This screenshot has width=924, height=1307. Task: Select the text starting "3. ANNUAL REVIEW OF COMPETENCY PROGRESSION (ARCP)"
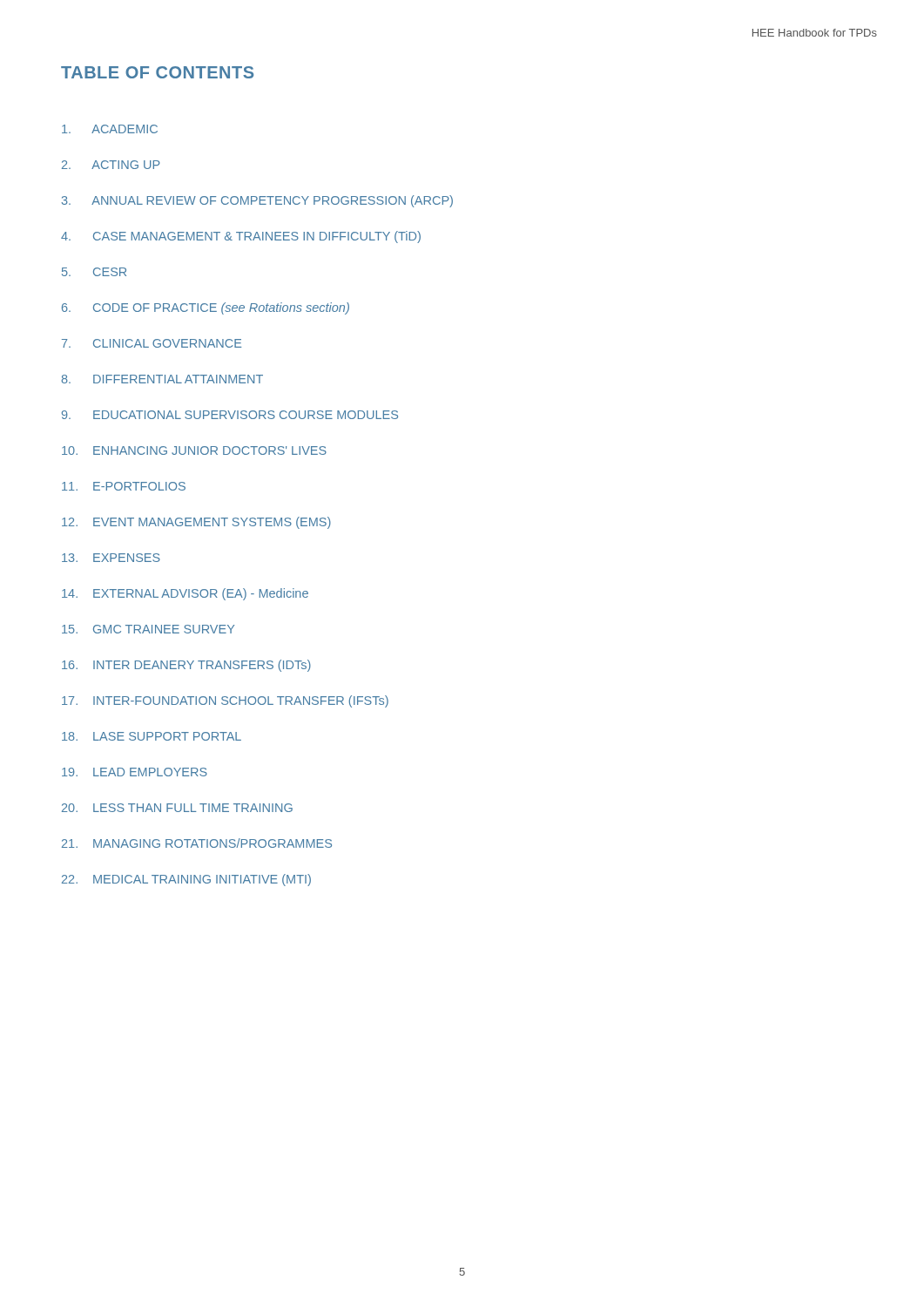click(x=444, y=201)
